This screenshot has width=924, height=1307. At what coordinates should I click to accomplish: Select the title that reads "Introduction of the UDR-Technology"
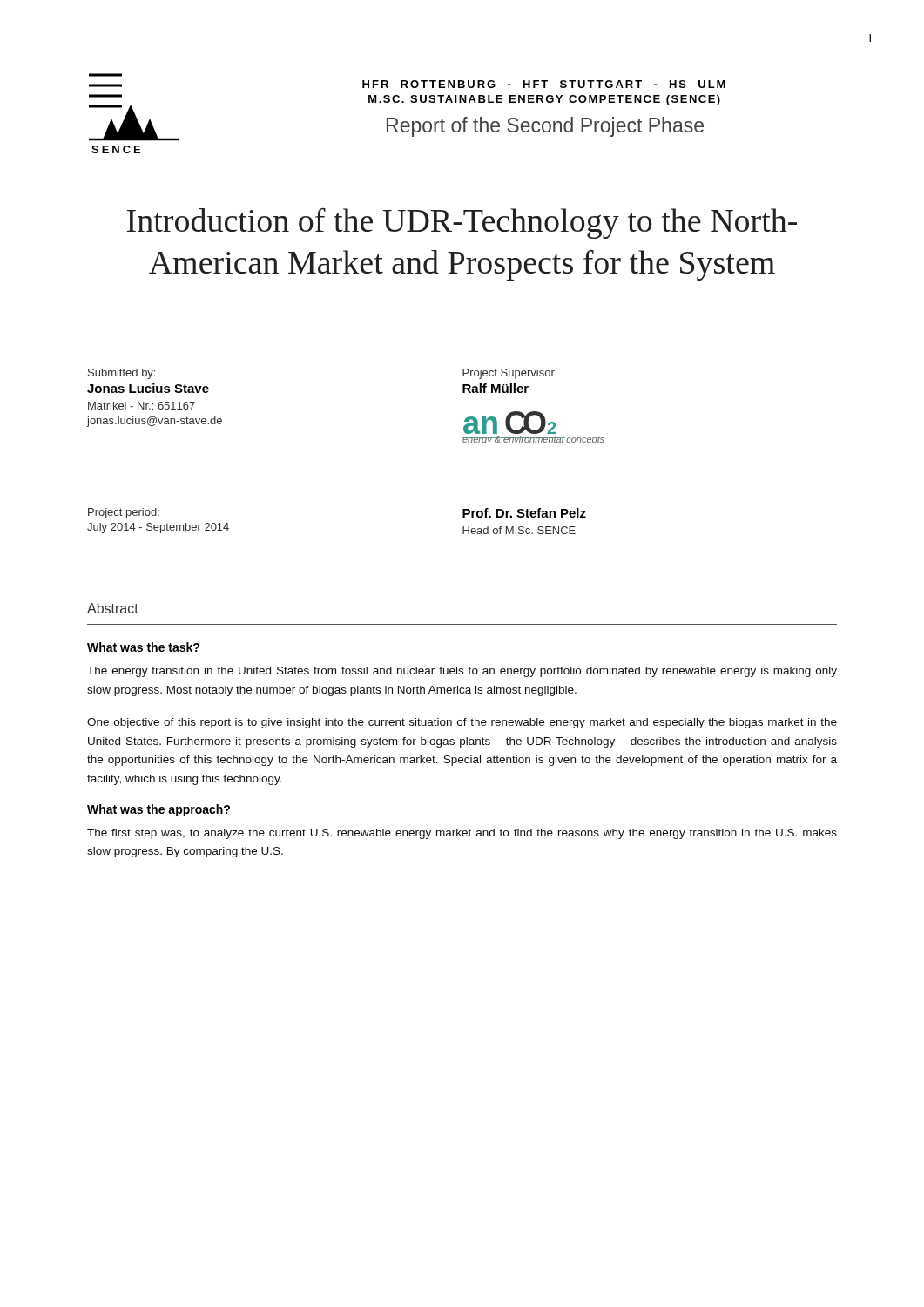pyautogui.click(x=462, y=242)
